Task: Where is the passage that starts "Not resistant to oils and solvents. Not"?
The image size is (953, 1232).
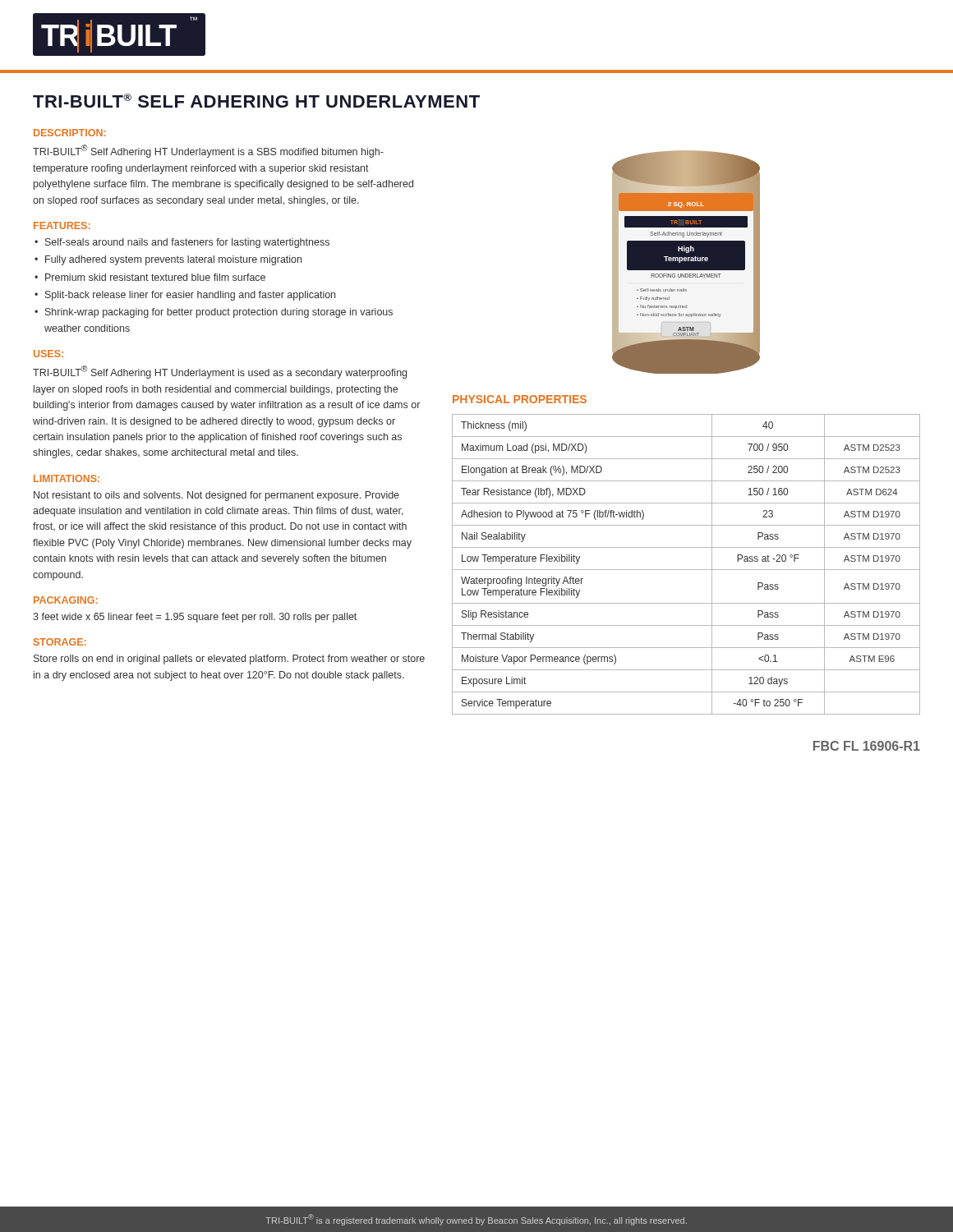Action: (222, 535)
